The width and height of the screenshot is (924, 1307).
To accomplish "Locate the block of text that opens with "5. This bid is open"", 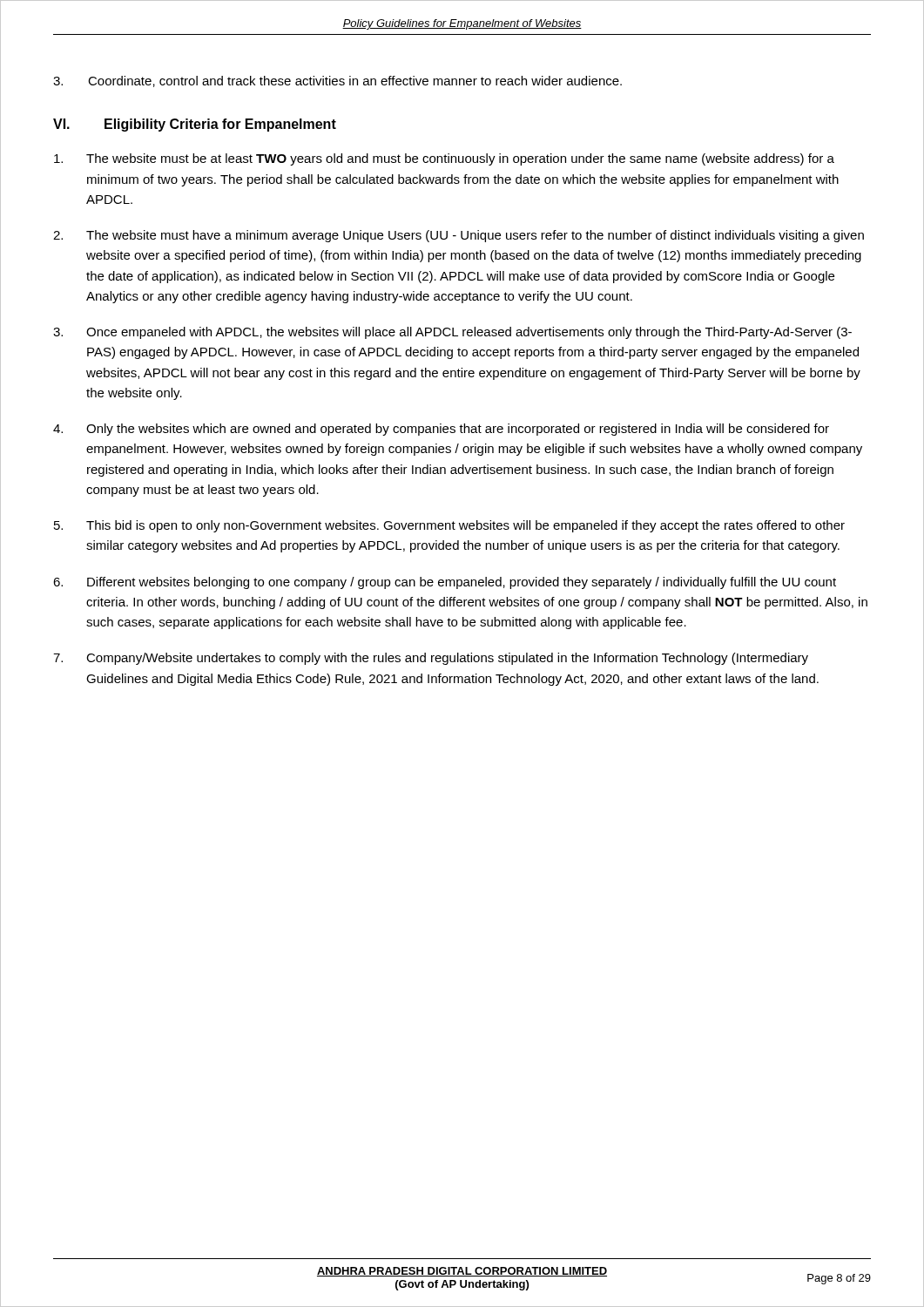I will tap(462, 535).
